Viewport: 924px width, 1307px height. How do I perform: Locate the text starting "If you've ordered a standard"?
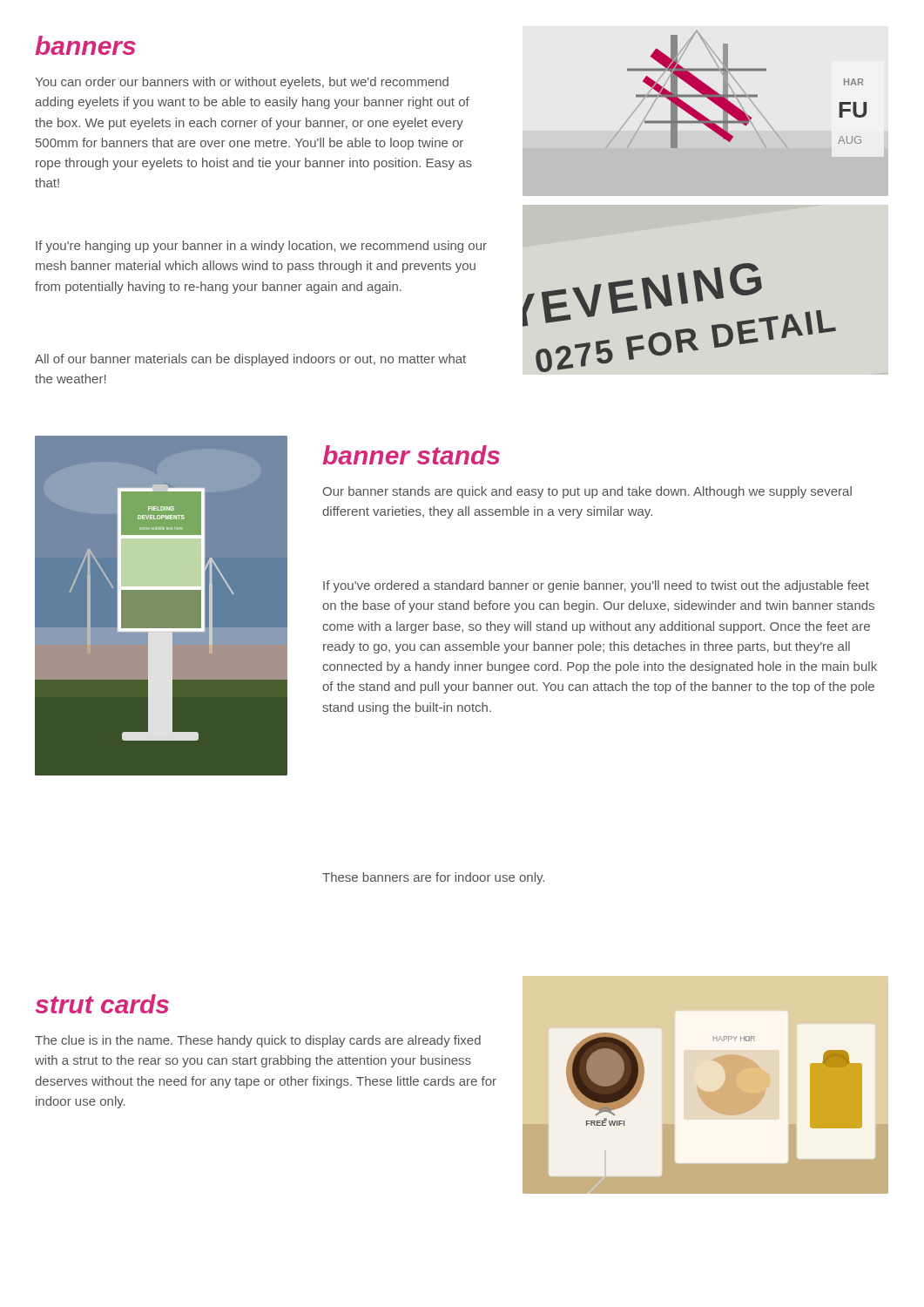(x=604, y=646)
